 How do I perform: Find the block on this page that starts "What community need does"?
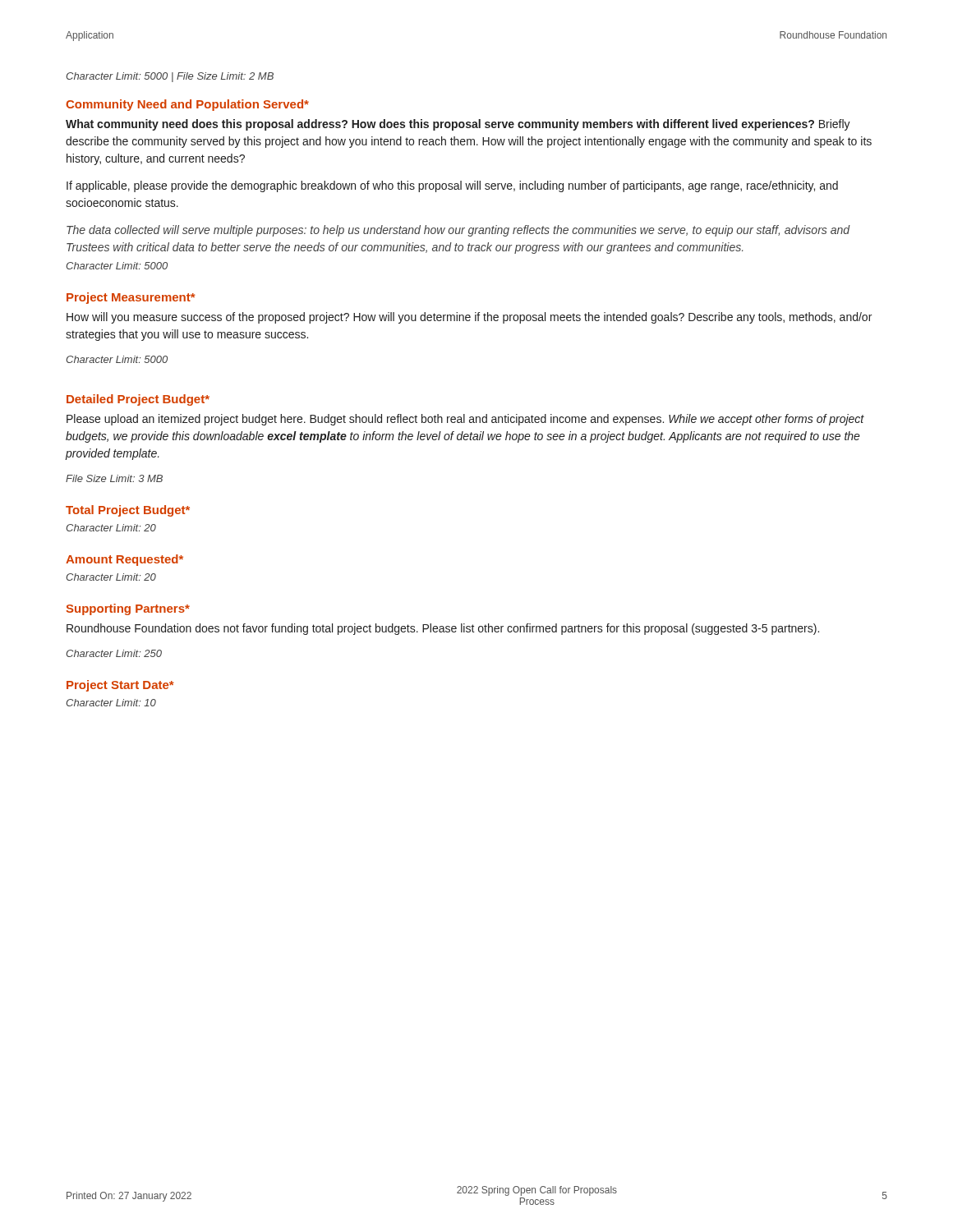(x=469, y=141)
